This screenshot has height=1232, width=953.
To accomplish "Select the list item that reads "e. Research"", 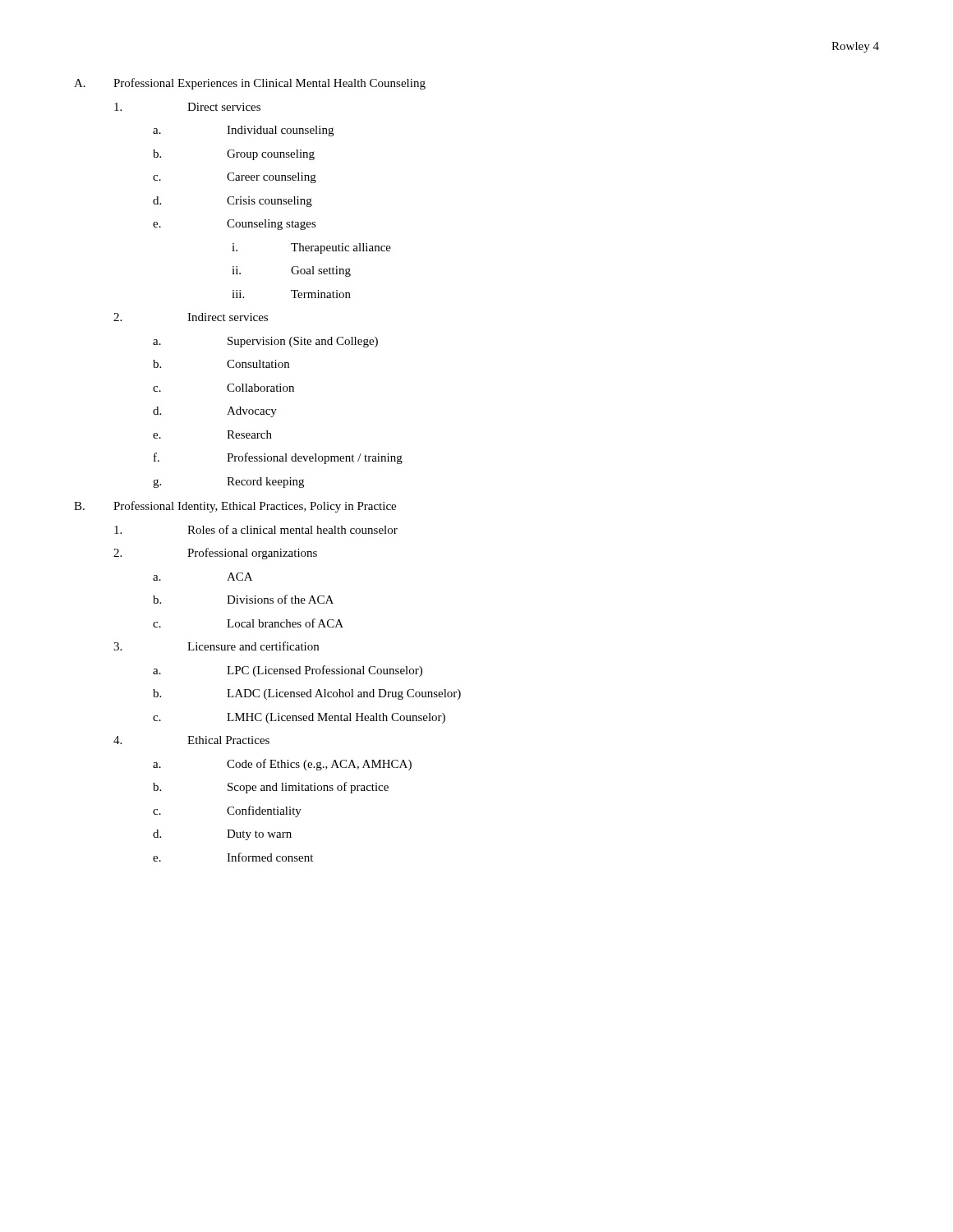I will 155,434.
